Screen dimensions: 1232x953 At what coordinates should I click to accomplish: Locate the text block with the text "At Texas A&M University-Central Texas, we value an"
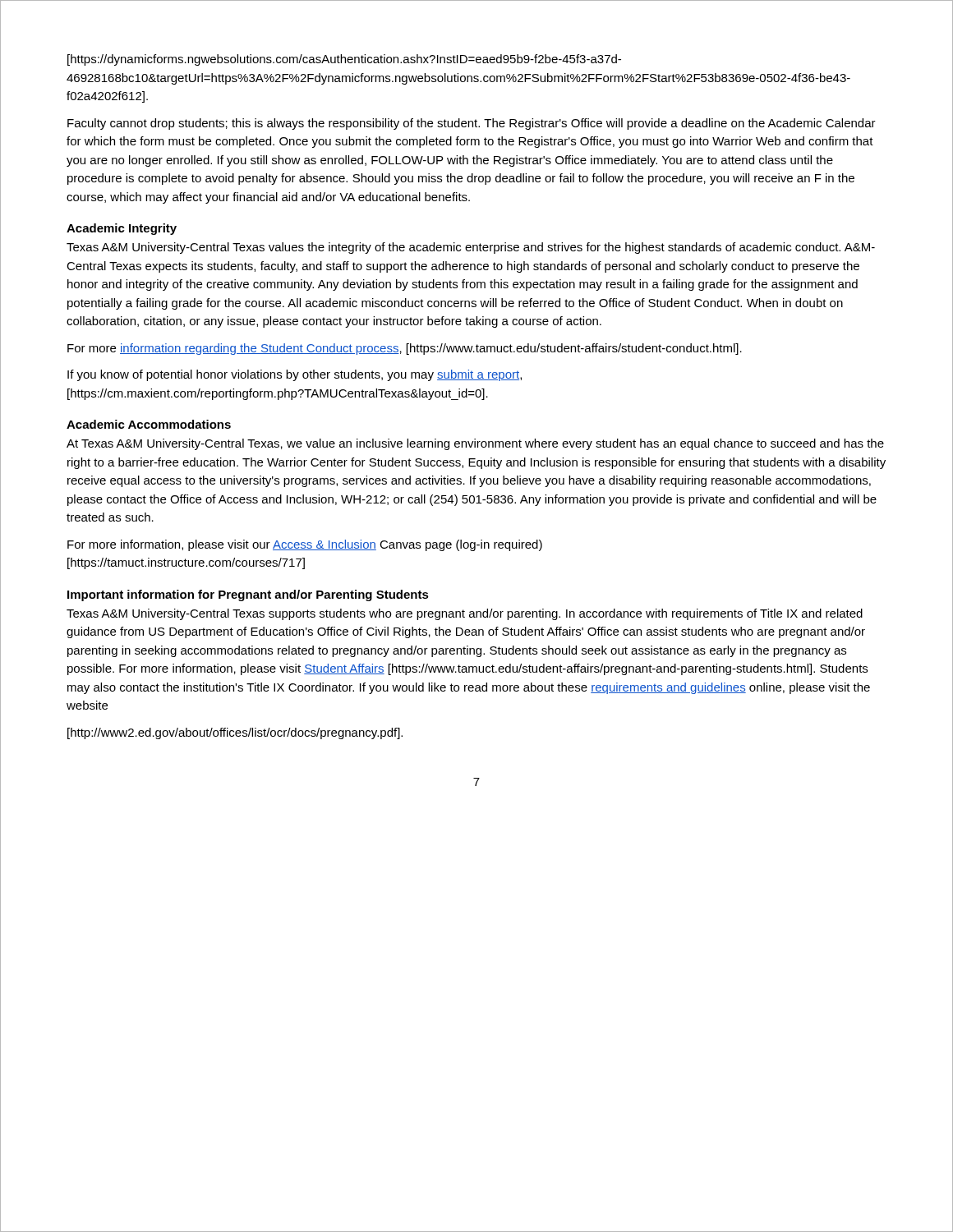pyautogui.click(x=476, y=503)
